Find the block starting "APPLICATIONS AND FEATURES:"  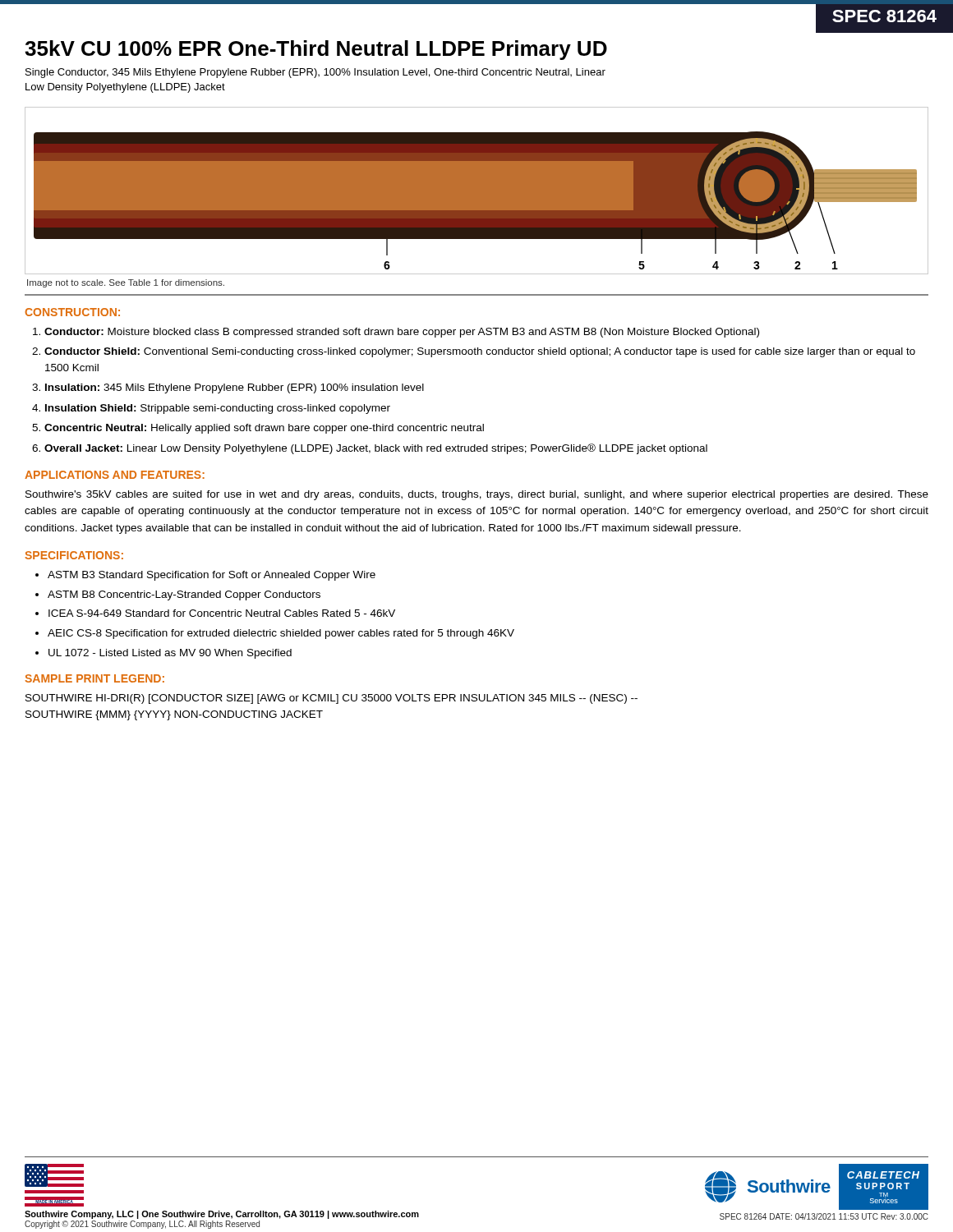pos(115,474)
